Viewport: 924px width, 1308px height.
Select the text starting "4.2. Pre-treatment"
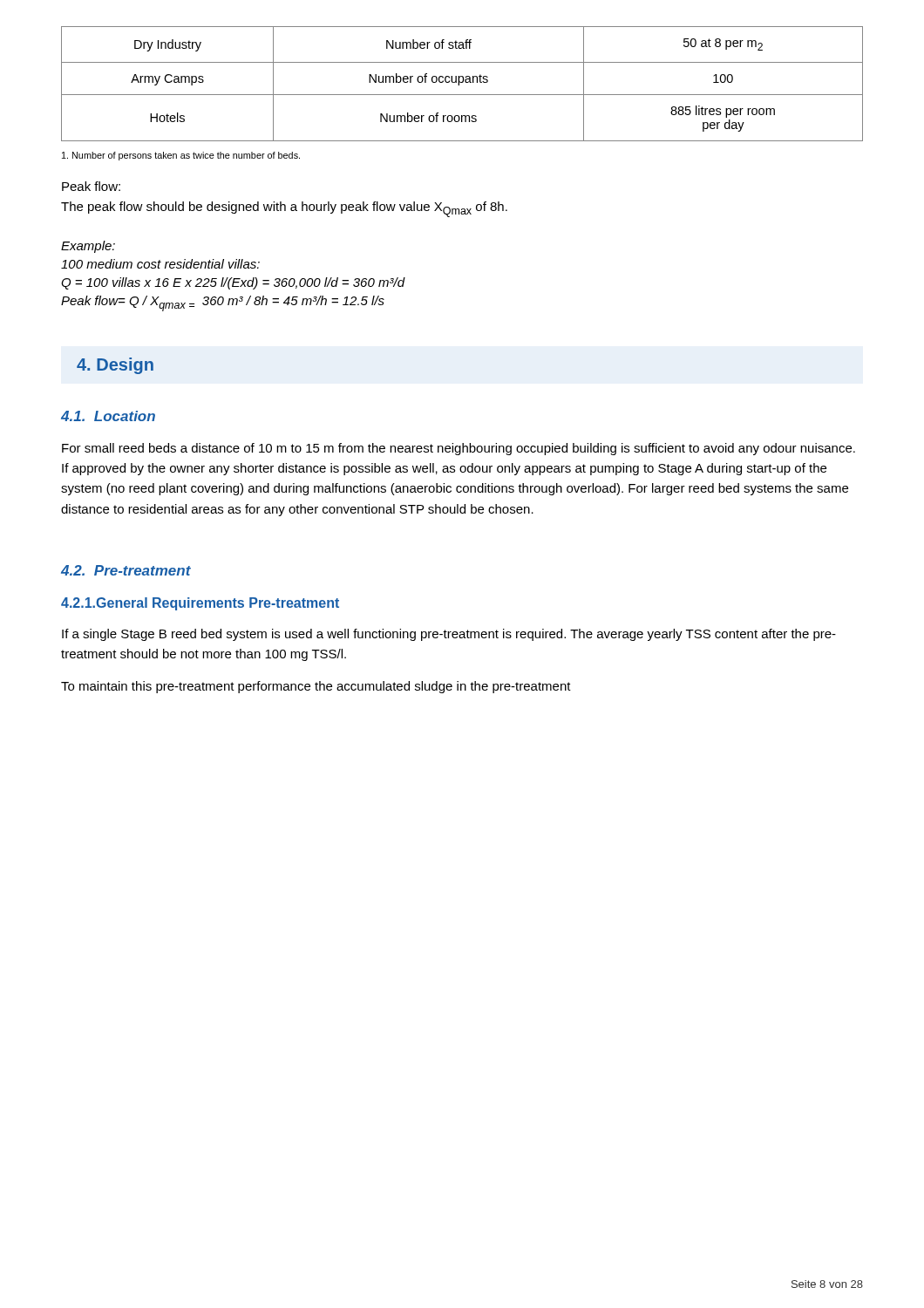pos(126,571)
